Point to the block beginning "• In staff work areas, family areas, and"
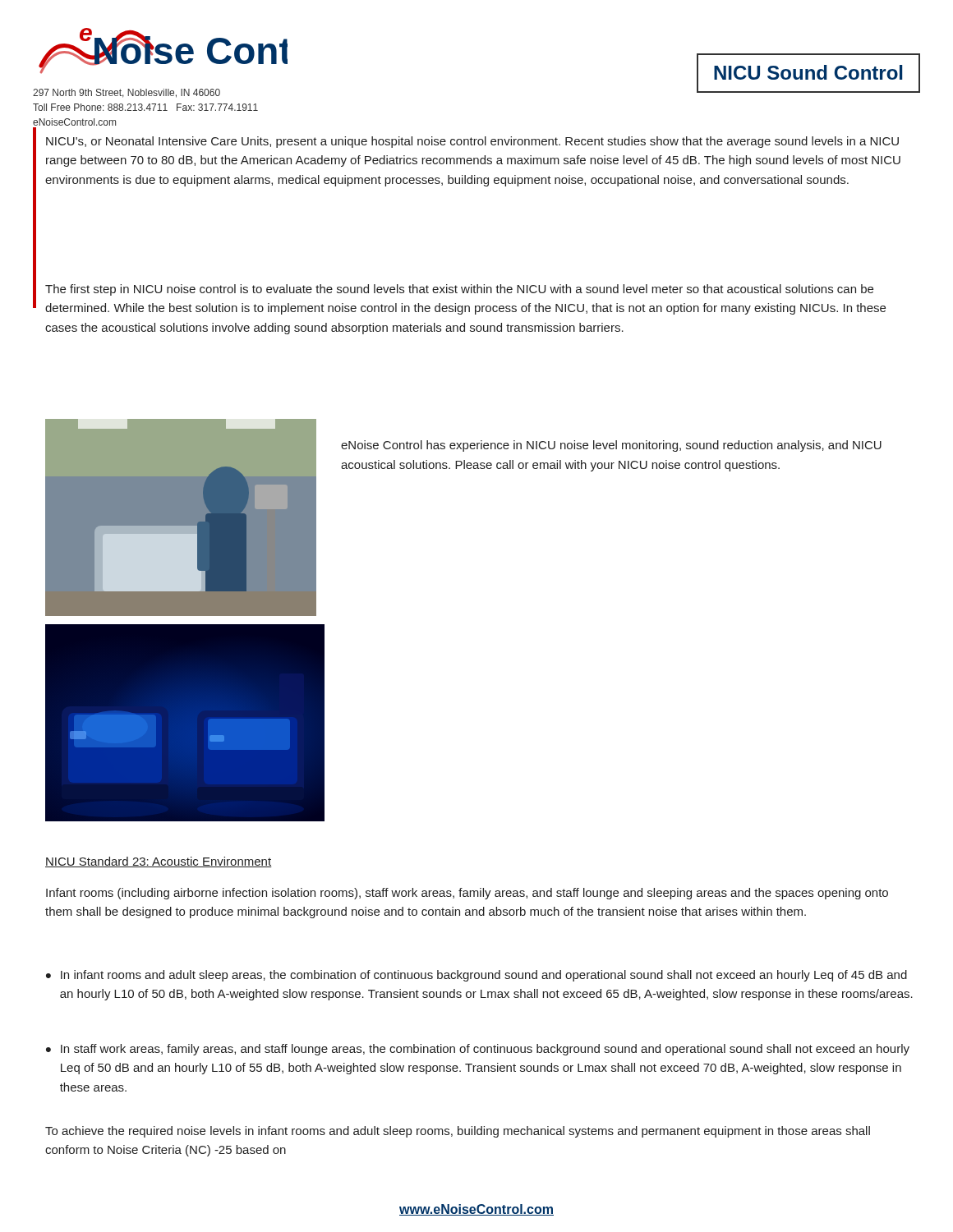Viewport: 953px width, 1232px height. [x=481, y=1068]
